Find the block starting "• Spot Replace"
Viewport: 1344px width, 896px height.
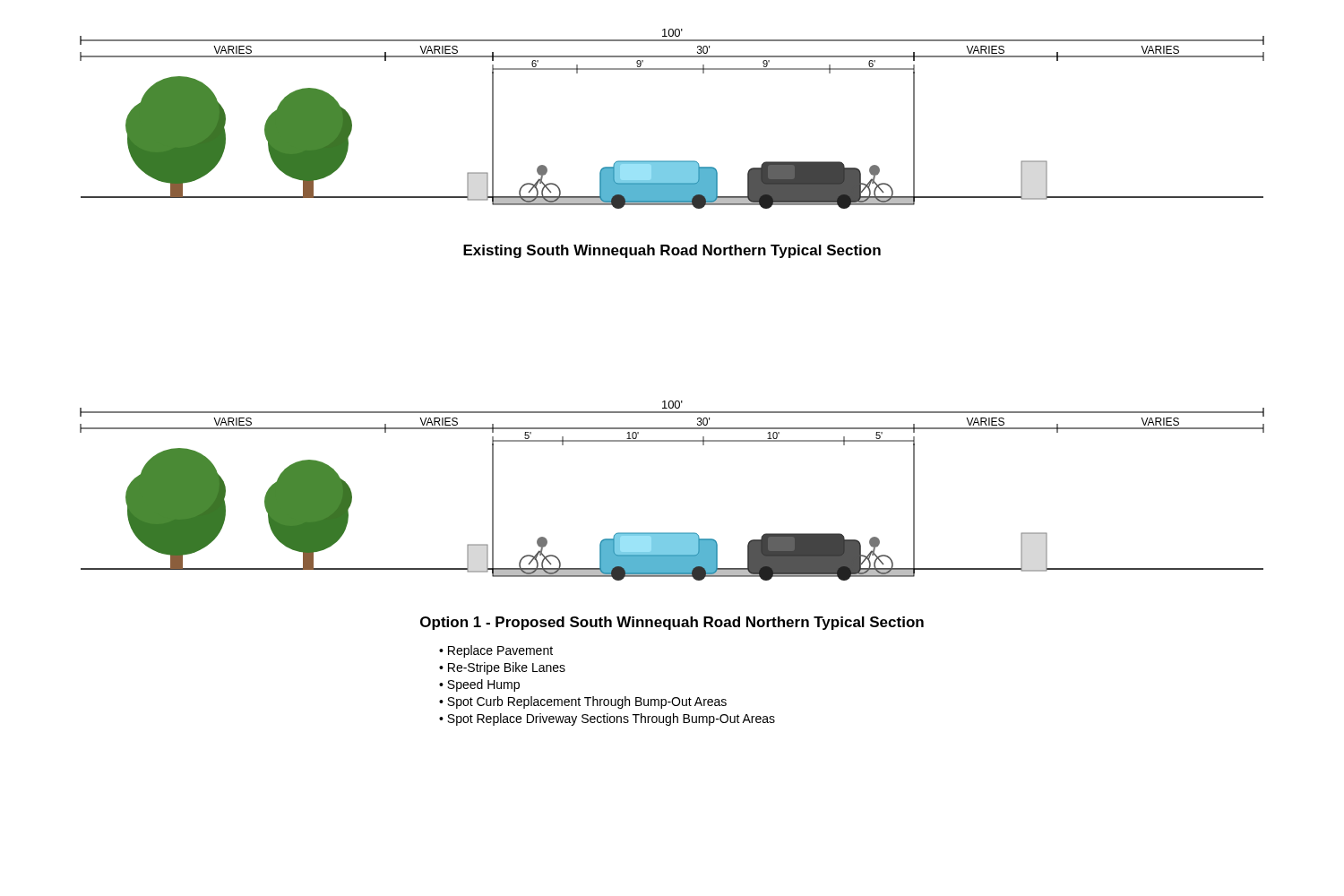[607, 719]
